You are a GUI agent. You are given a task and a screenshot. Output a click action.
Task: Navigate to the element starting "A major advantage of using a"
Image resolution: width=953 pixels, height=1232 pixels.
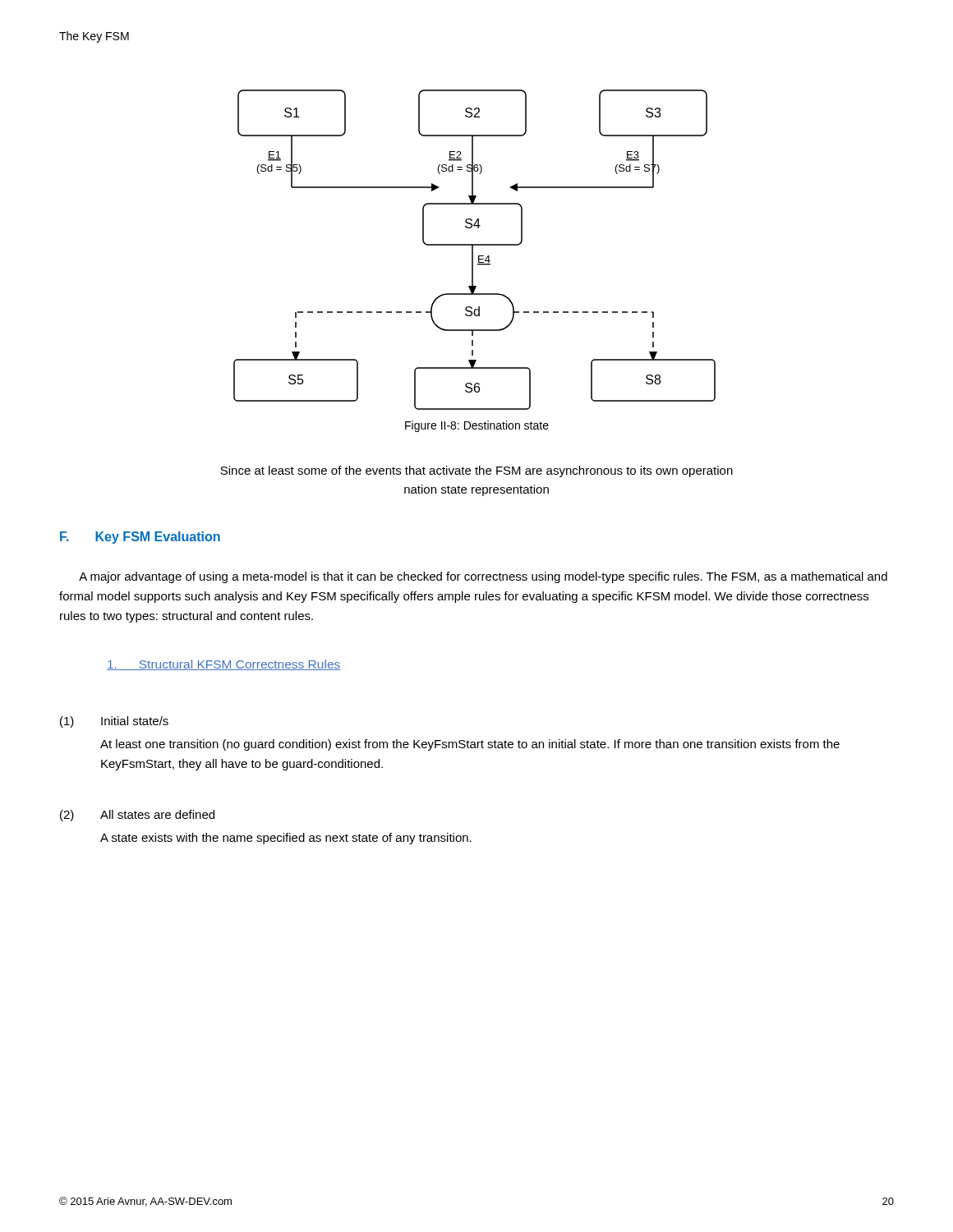pos(473,596)
